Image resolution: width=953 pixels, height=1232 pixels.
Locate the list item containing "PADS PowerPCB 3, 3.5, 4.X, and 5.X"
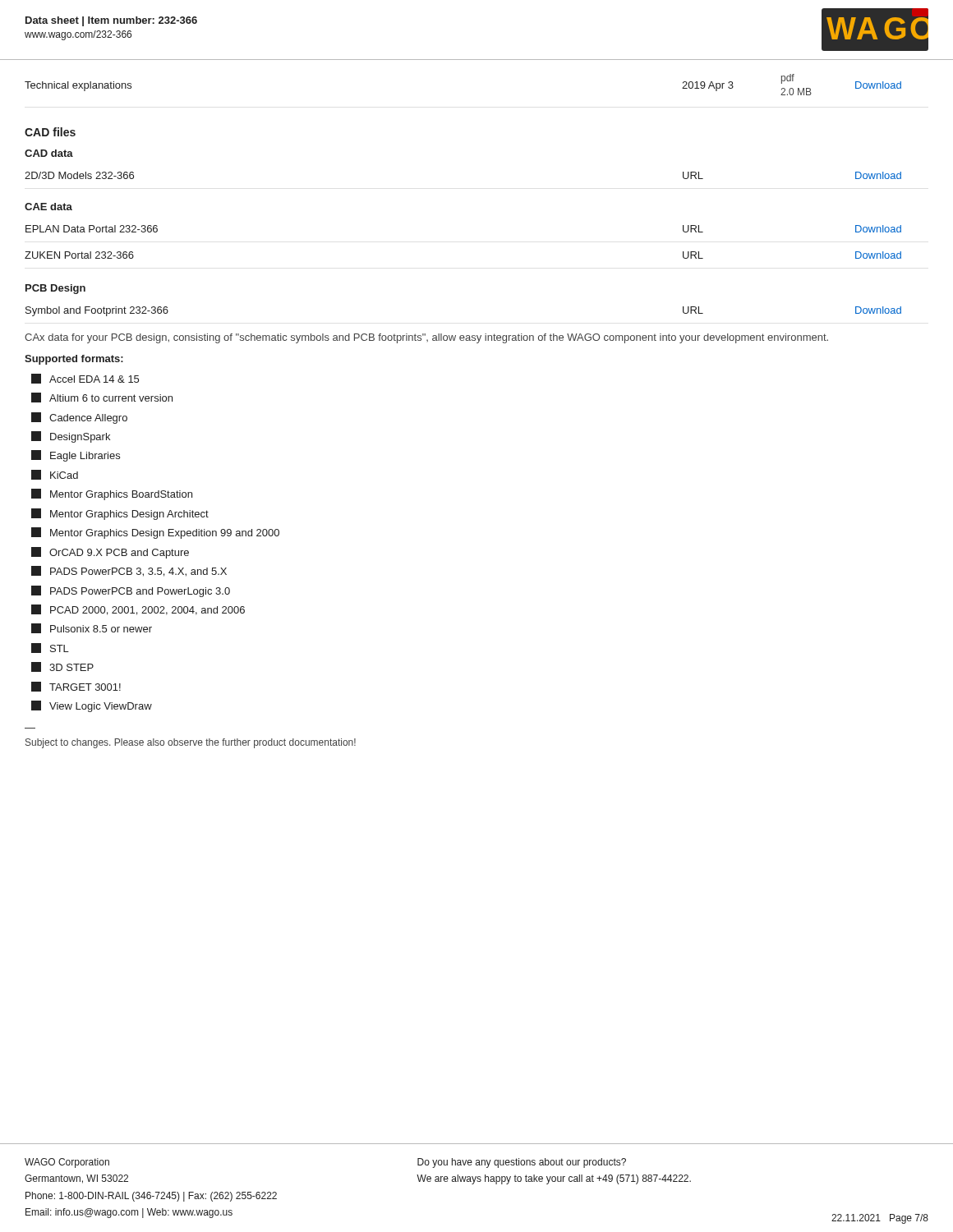point(129,571)
